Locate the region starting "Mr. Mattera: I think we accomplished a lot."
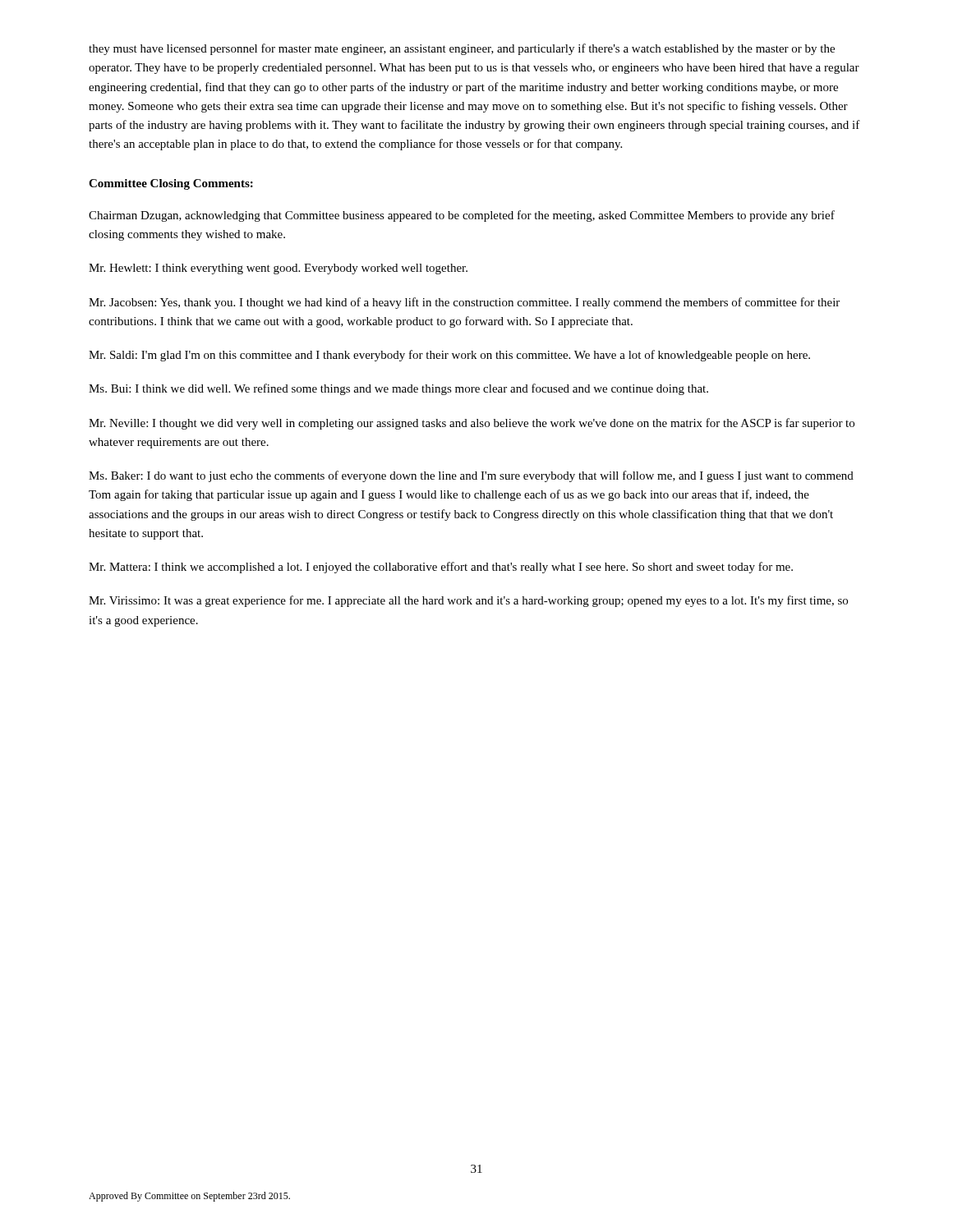 pos(441,567)
